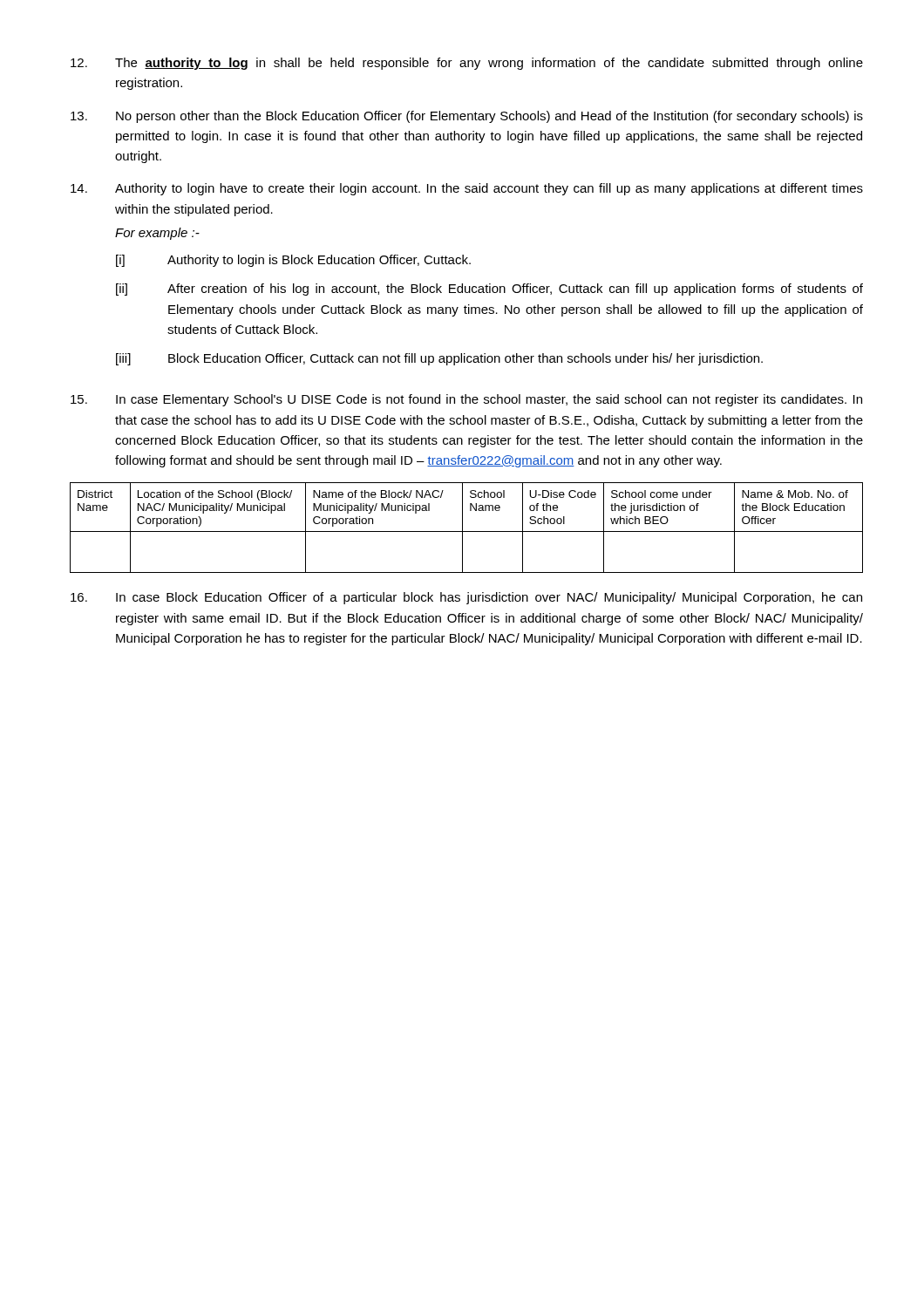Click on the list item that says "[i] Authority to"

tap(293, 261)
